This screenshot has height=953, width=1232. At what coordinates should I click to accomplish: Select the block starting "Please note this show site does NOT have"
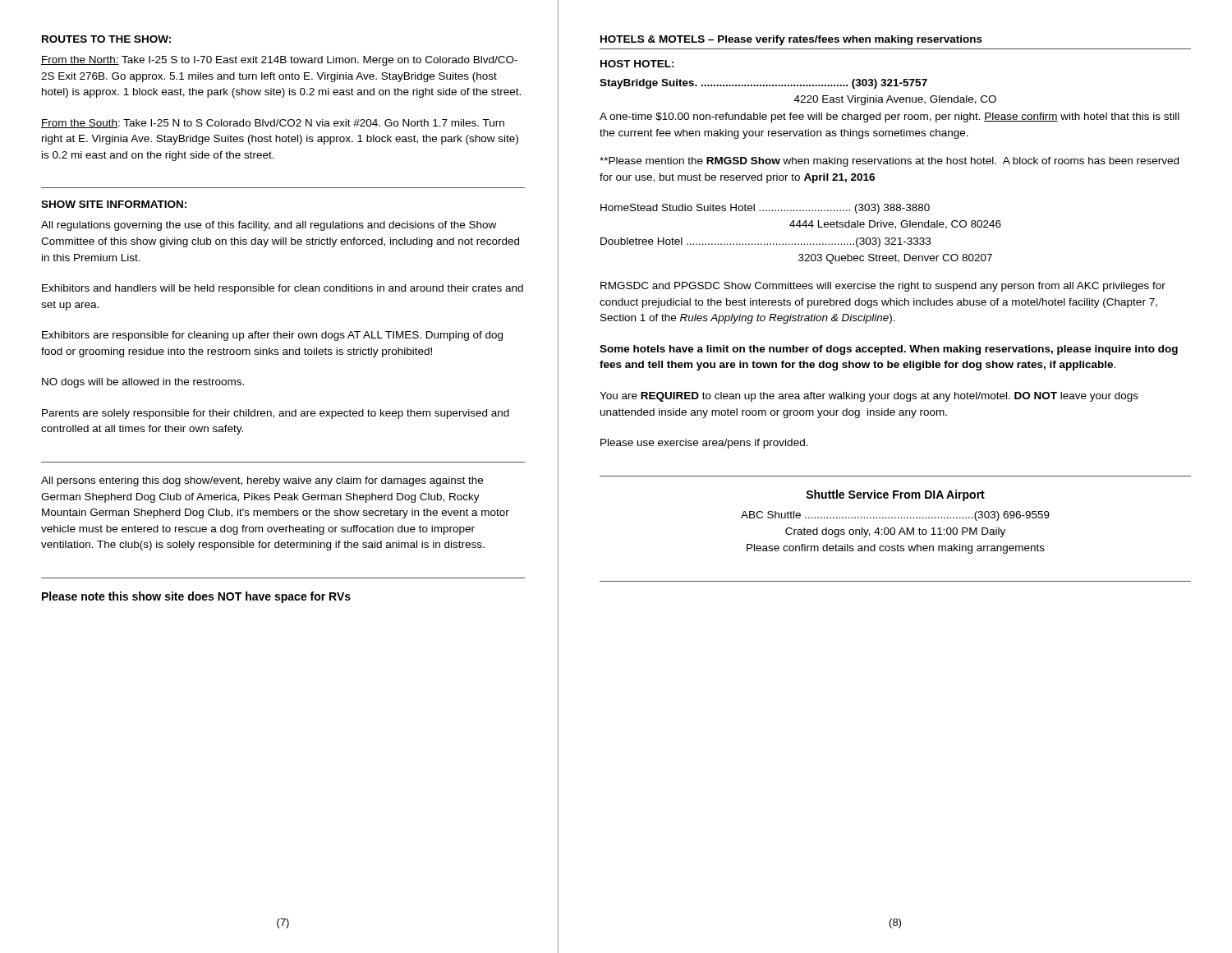tap(196, 596)
